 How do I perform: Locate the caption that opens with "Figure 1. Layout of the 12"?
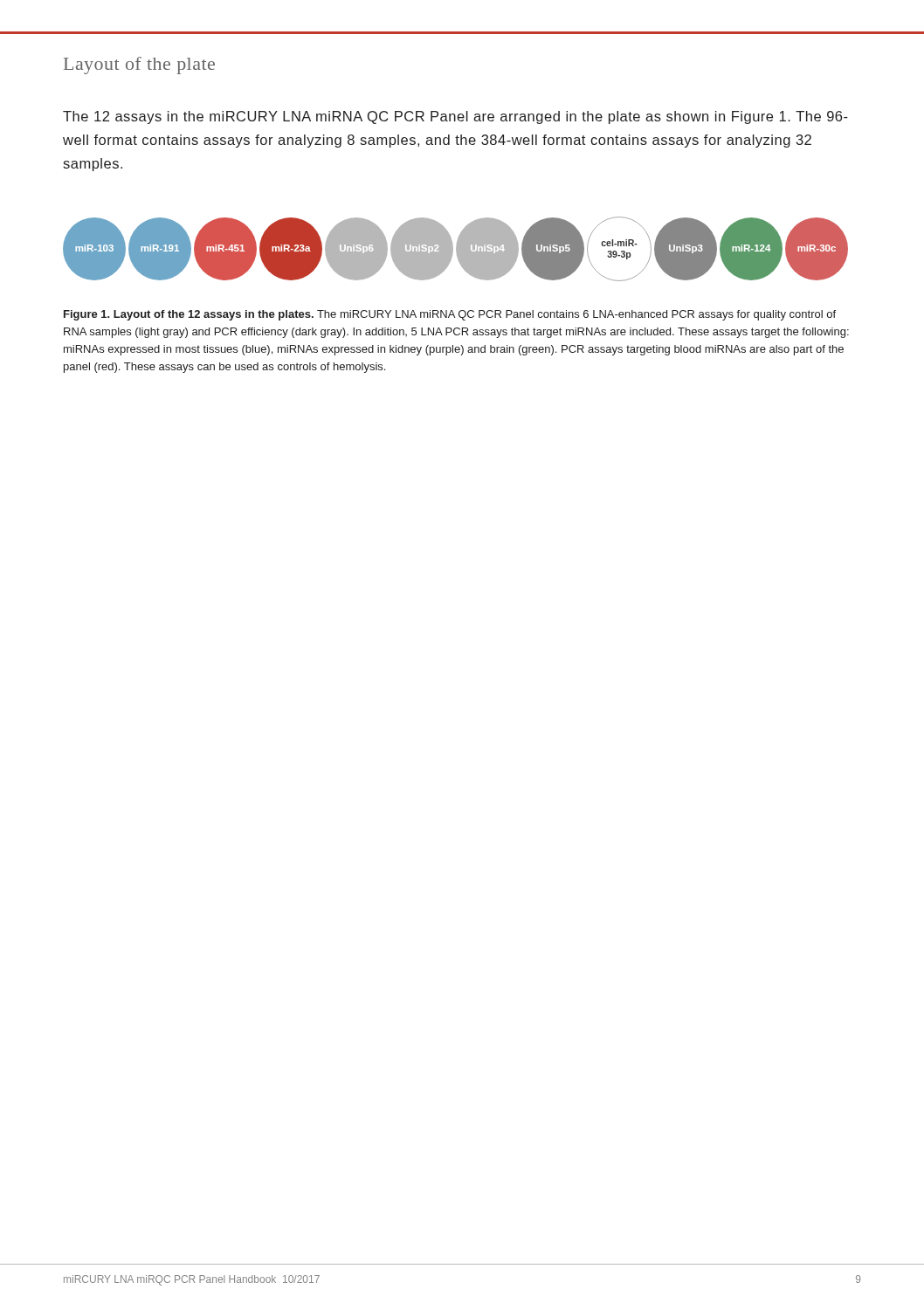[x=456, y=340]
